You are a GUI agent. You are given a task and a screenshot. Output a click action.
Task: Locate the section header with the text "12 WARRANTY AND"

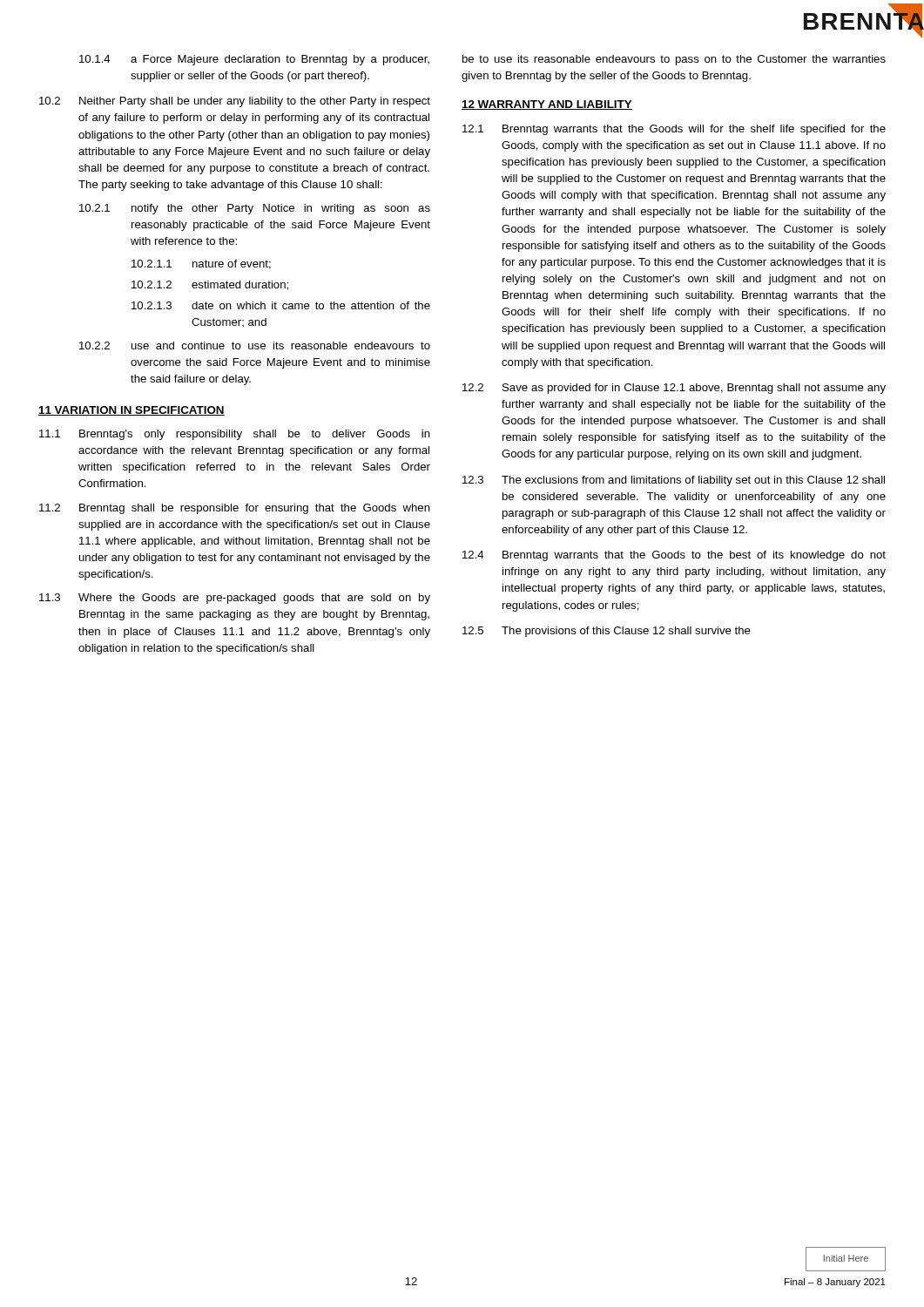coord(547,105)
